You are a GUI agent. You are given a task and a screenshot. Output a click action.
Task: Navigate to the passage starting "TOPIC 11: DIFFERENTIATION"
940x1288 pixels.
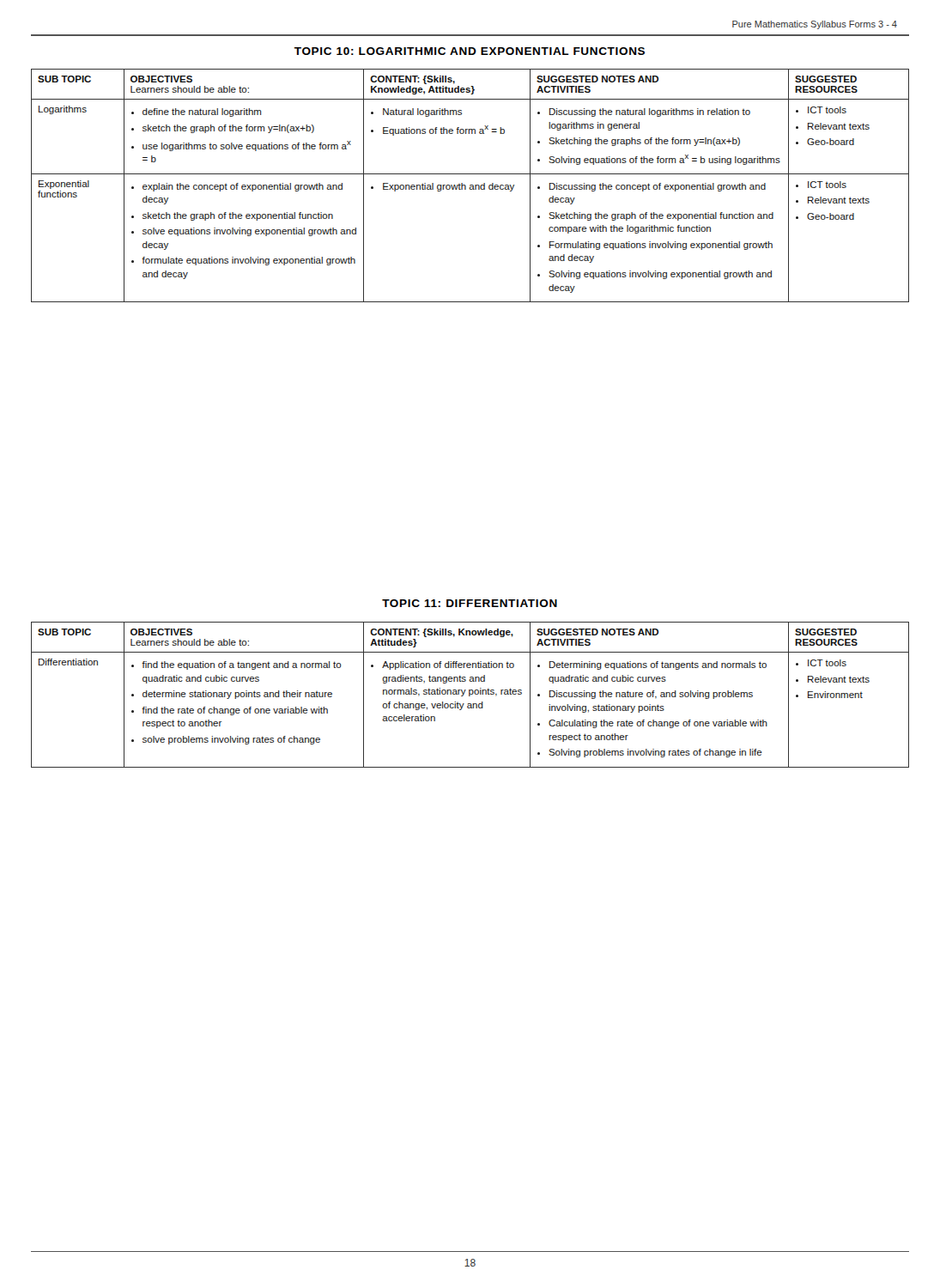coord(470,603)
